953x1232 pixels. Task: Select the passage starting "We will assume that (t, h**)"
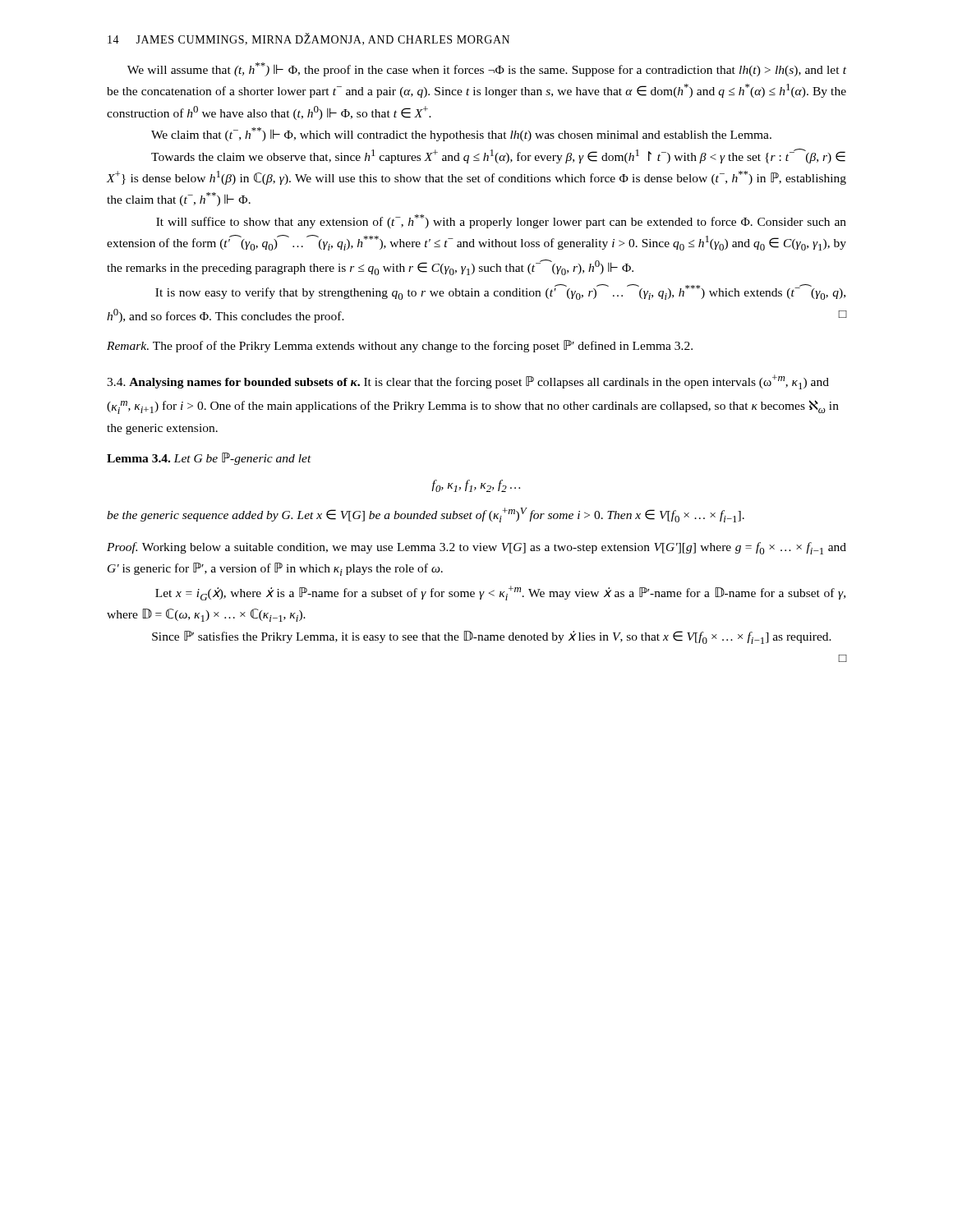click(476, 90)
